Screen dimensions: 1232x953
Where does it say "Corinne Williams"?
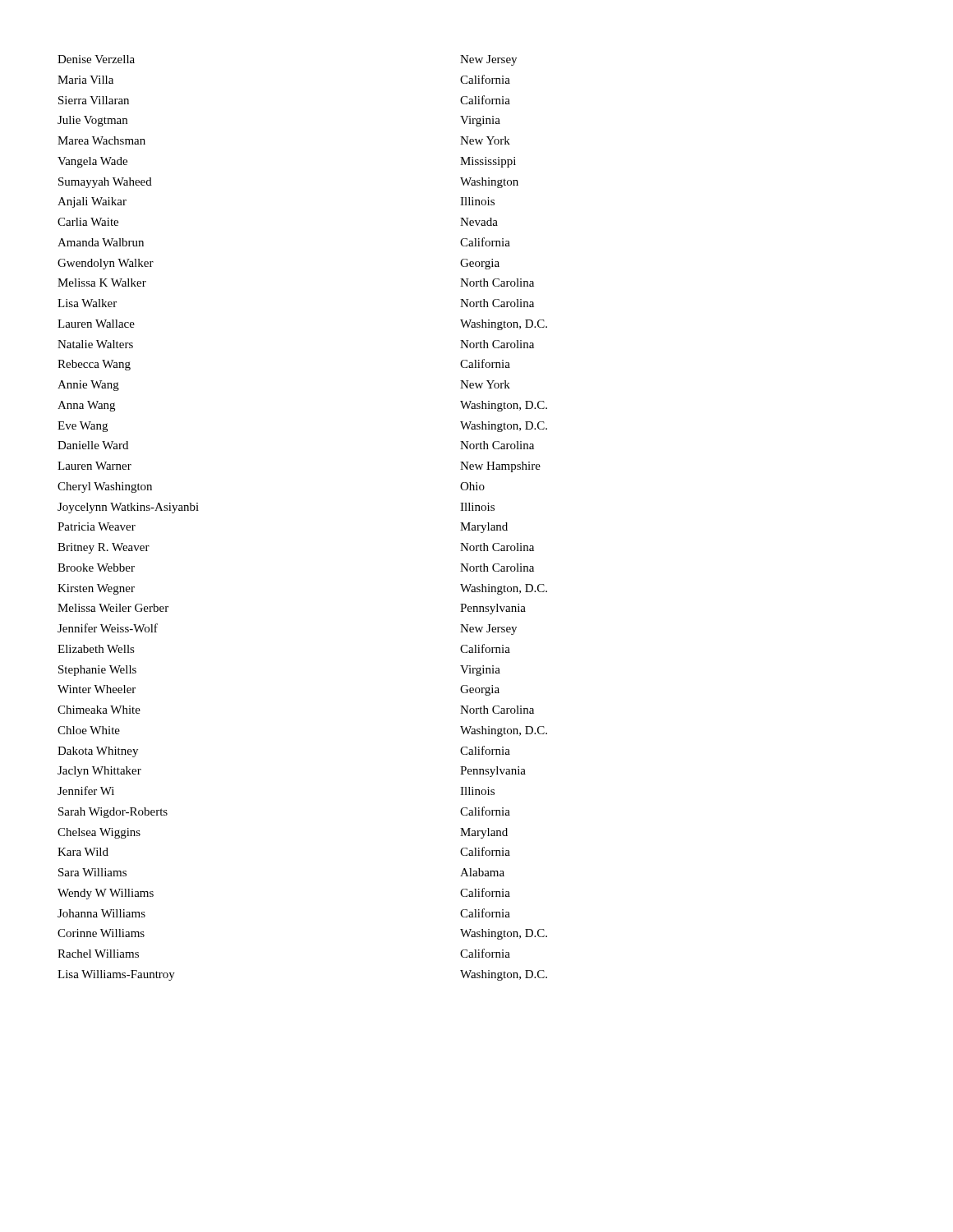pos(107,933)
